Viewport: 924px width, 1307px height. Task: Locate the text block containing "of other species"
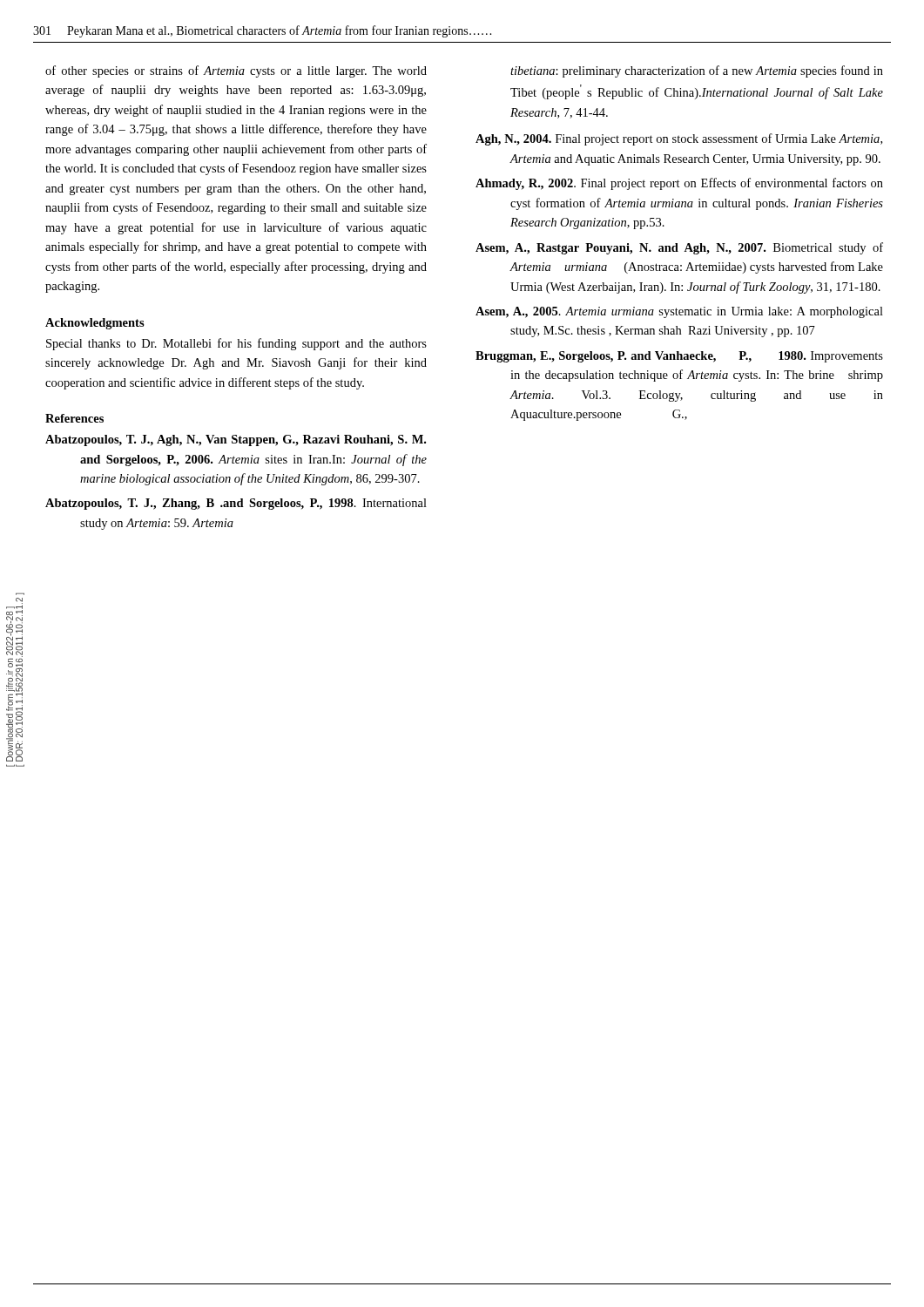[236, 178]
